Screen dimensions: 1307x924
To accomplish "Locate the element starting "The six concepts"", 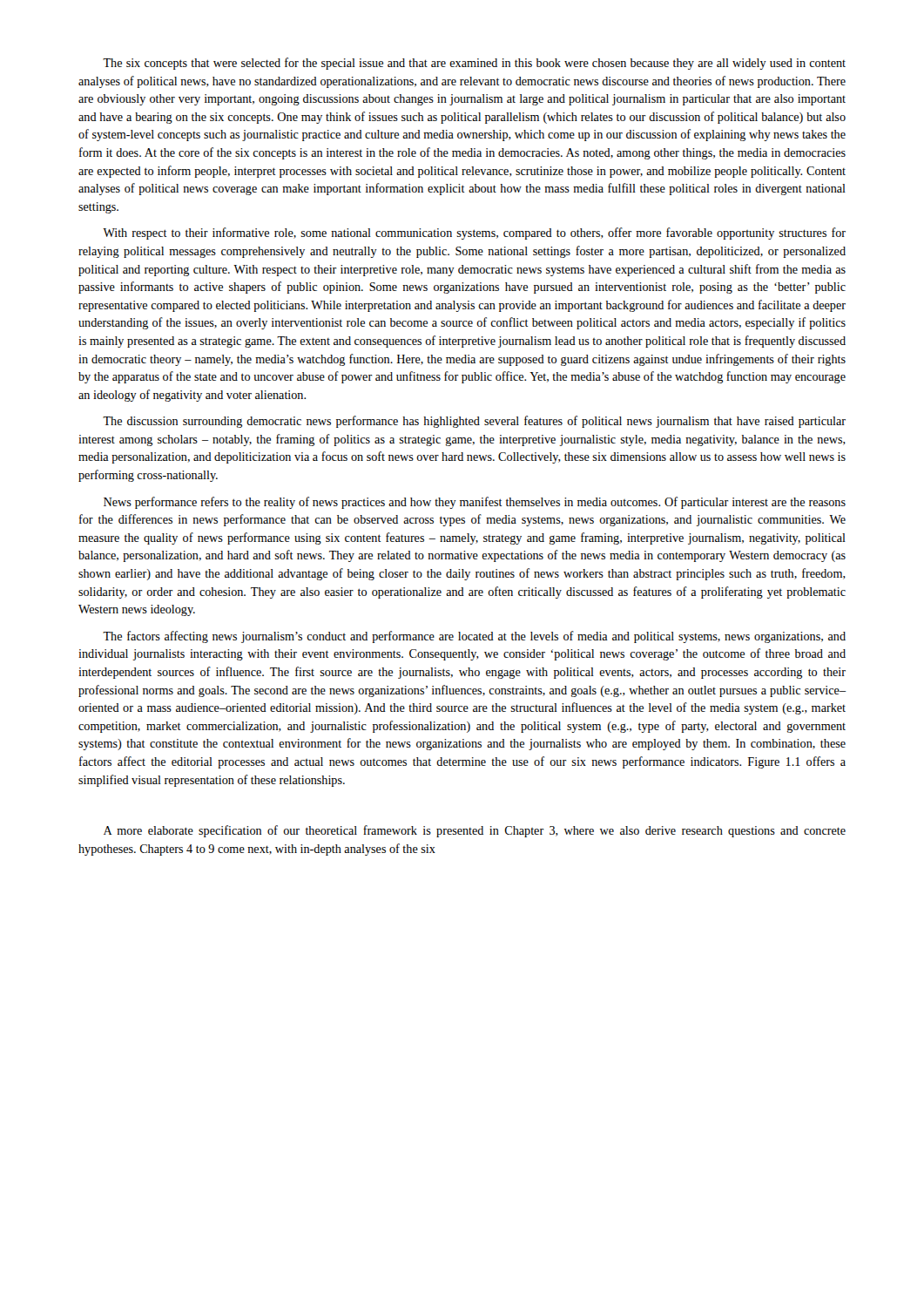I will click(x=462, y=135).
